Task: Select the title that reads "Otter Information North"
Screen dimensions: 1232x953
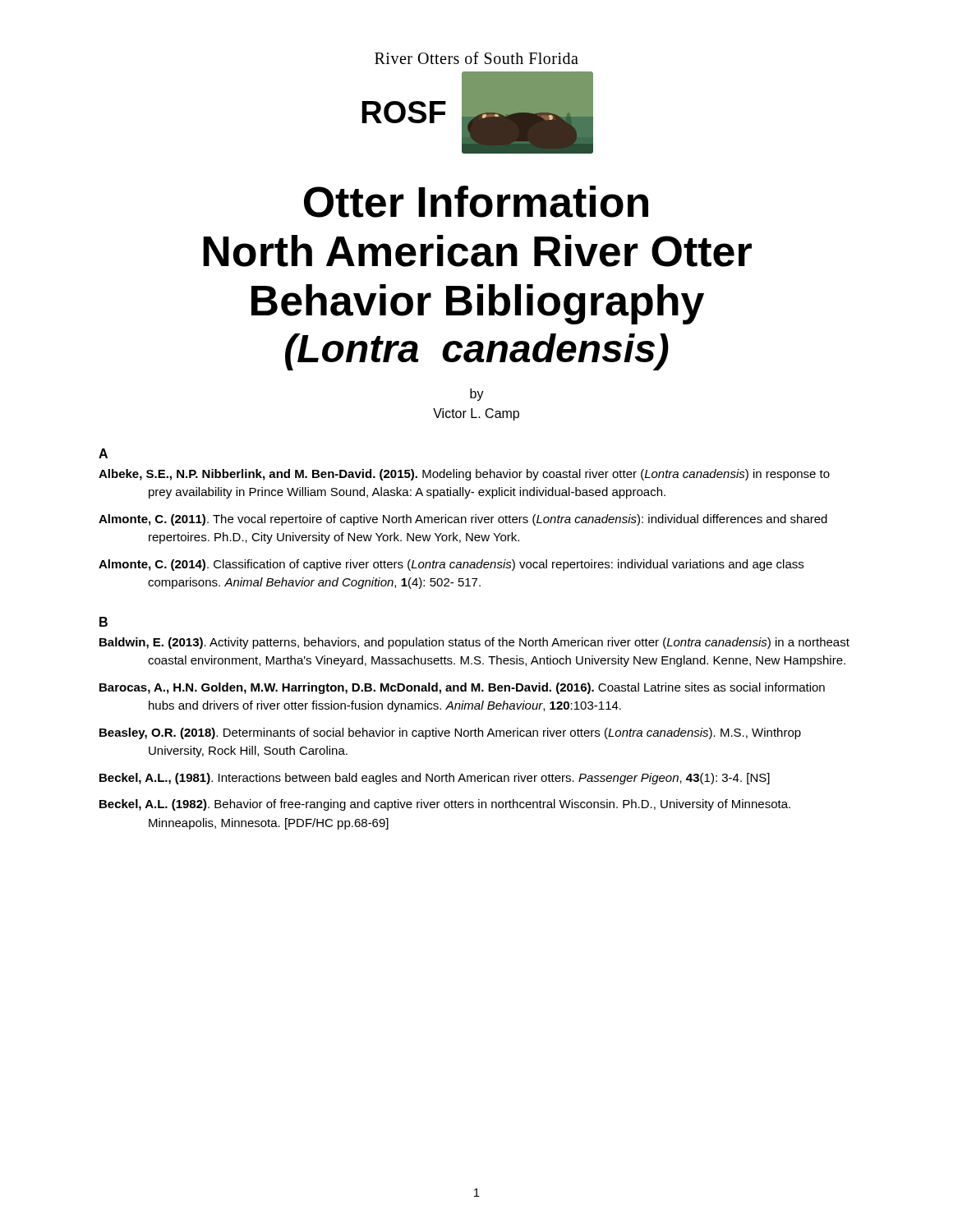Action: (x=476, y=276)
